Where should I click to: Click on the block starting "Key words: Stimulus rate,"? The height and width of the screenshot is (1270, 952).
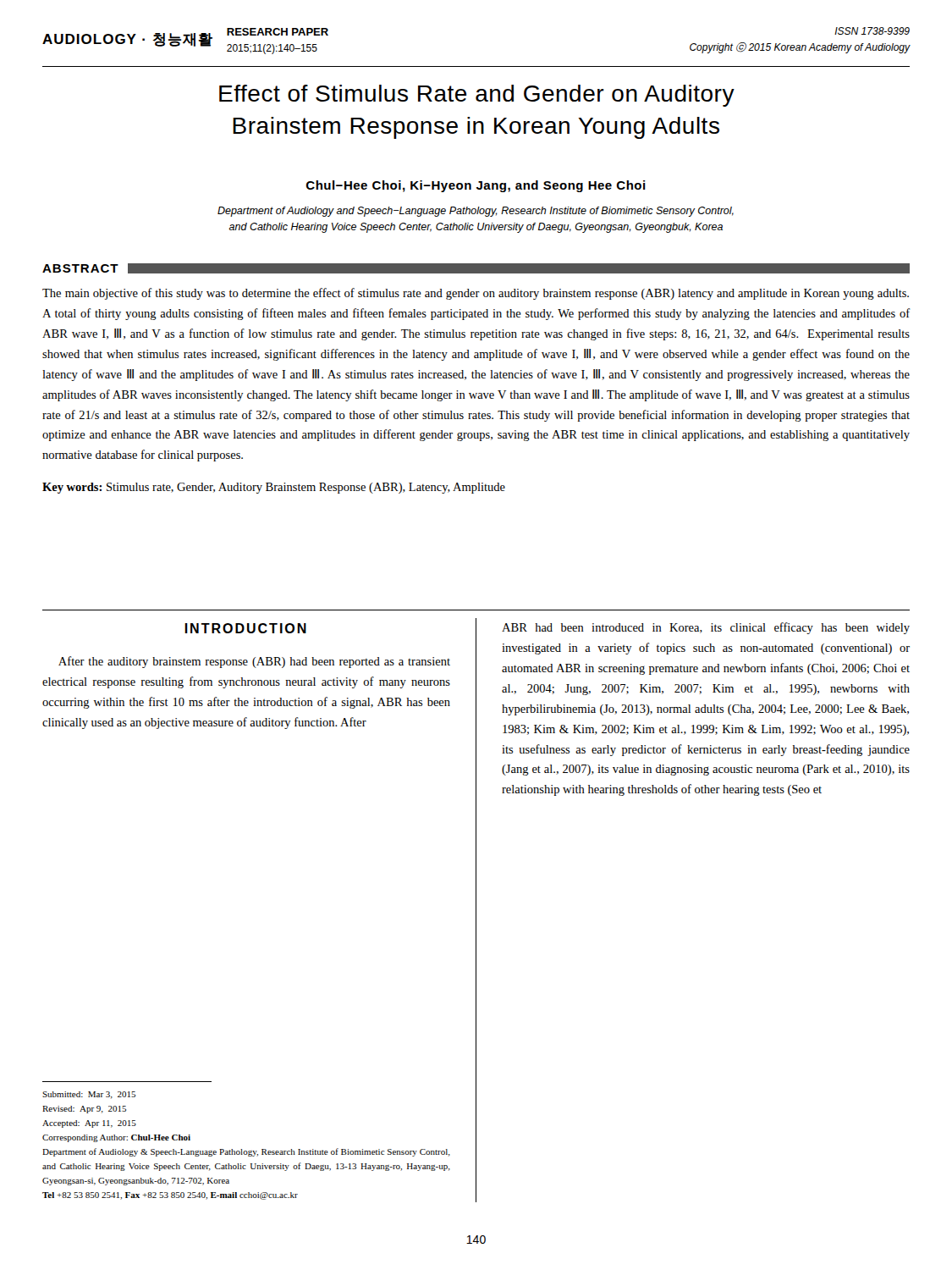click(x=274, y=487)
